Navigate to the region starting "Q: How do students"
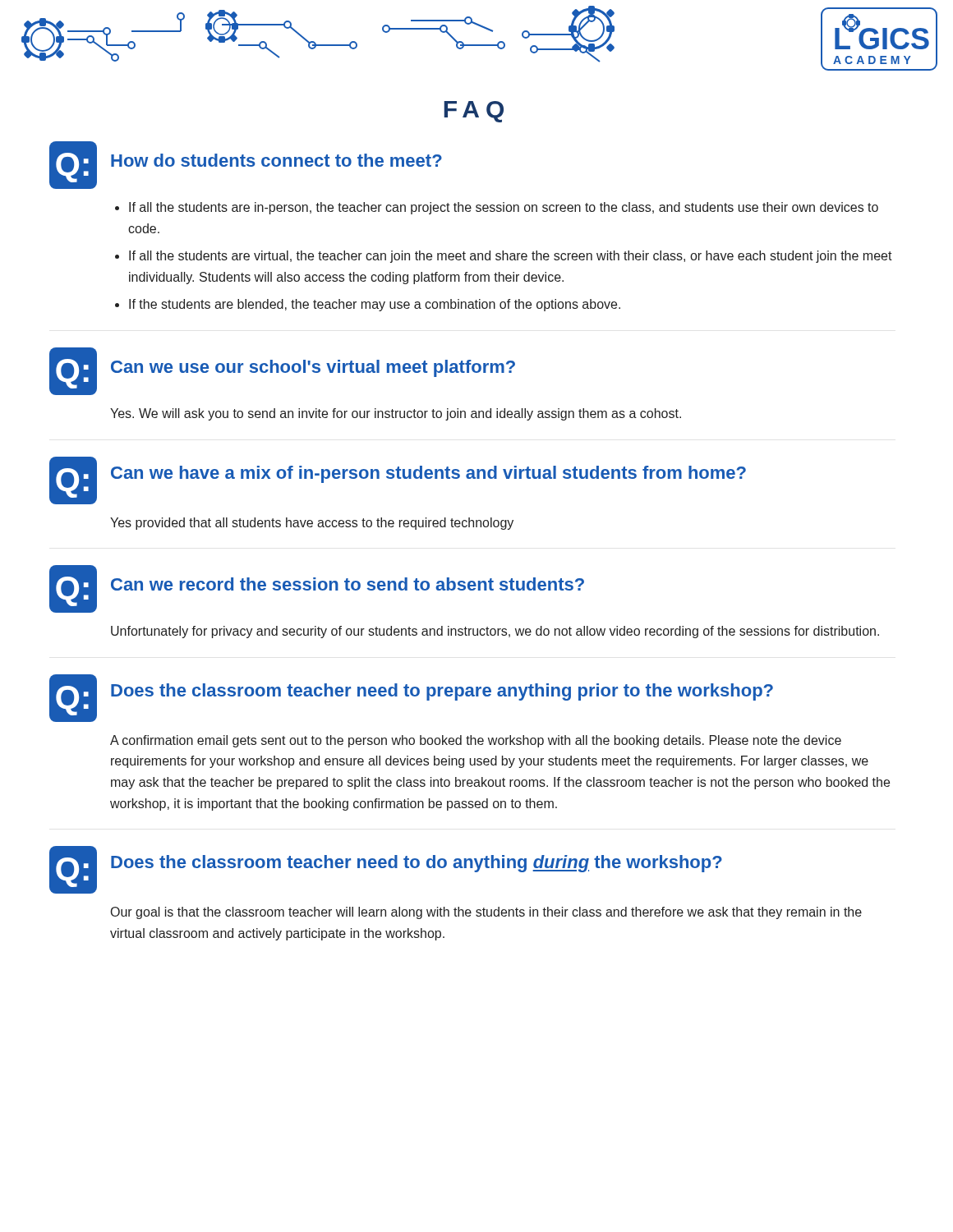The width and height of the screenshot is (953, 1232). click(x=246, y=165)
